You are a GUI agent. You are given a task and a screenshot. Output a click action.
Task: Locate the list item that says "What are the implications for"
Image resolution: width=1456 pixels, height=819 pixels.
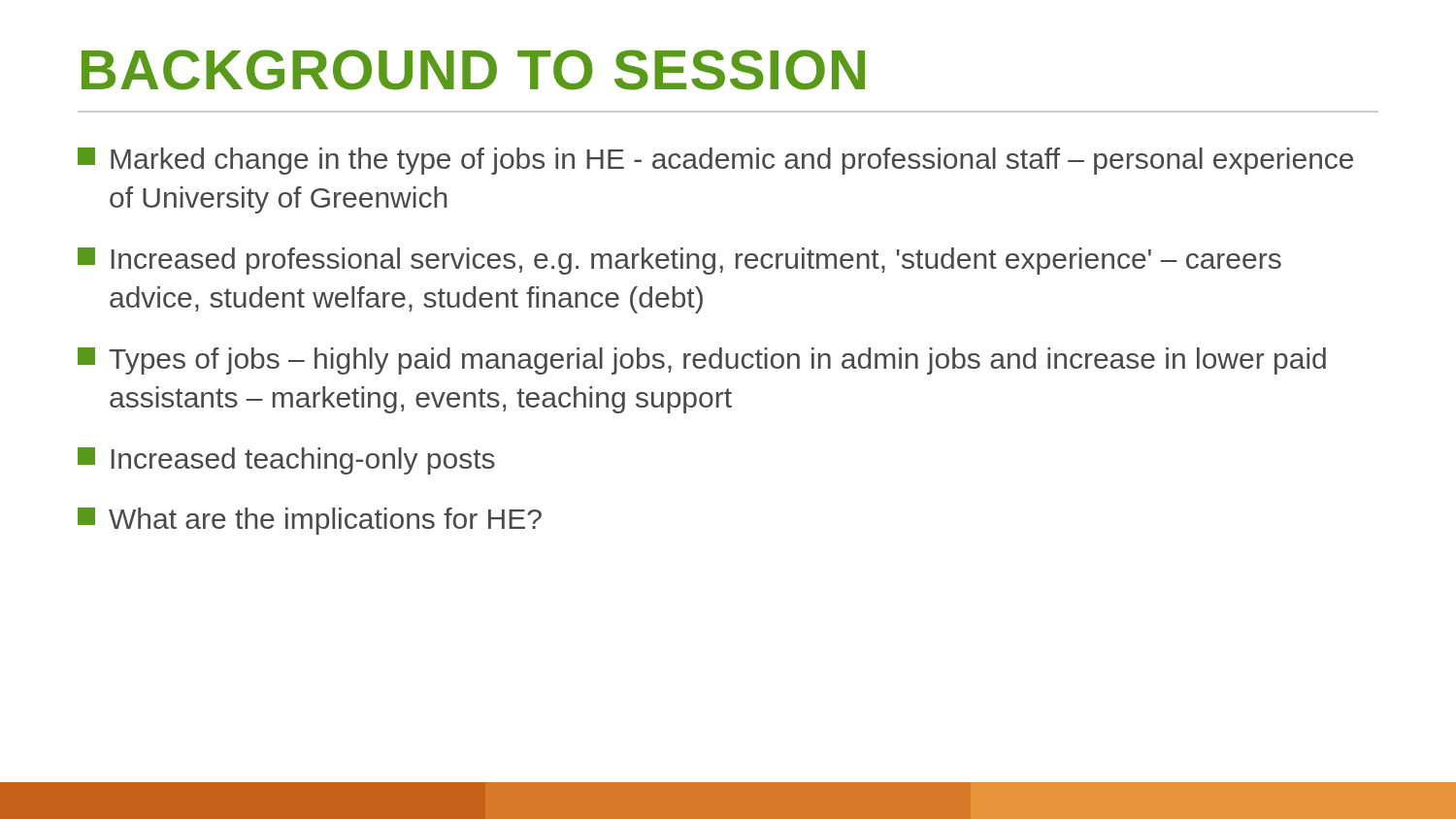tap(310, 520)
